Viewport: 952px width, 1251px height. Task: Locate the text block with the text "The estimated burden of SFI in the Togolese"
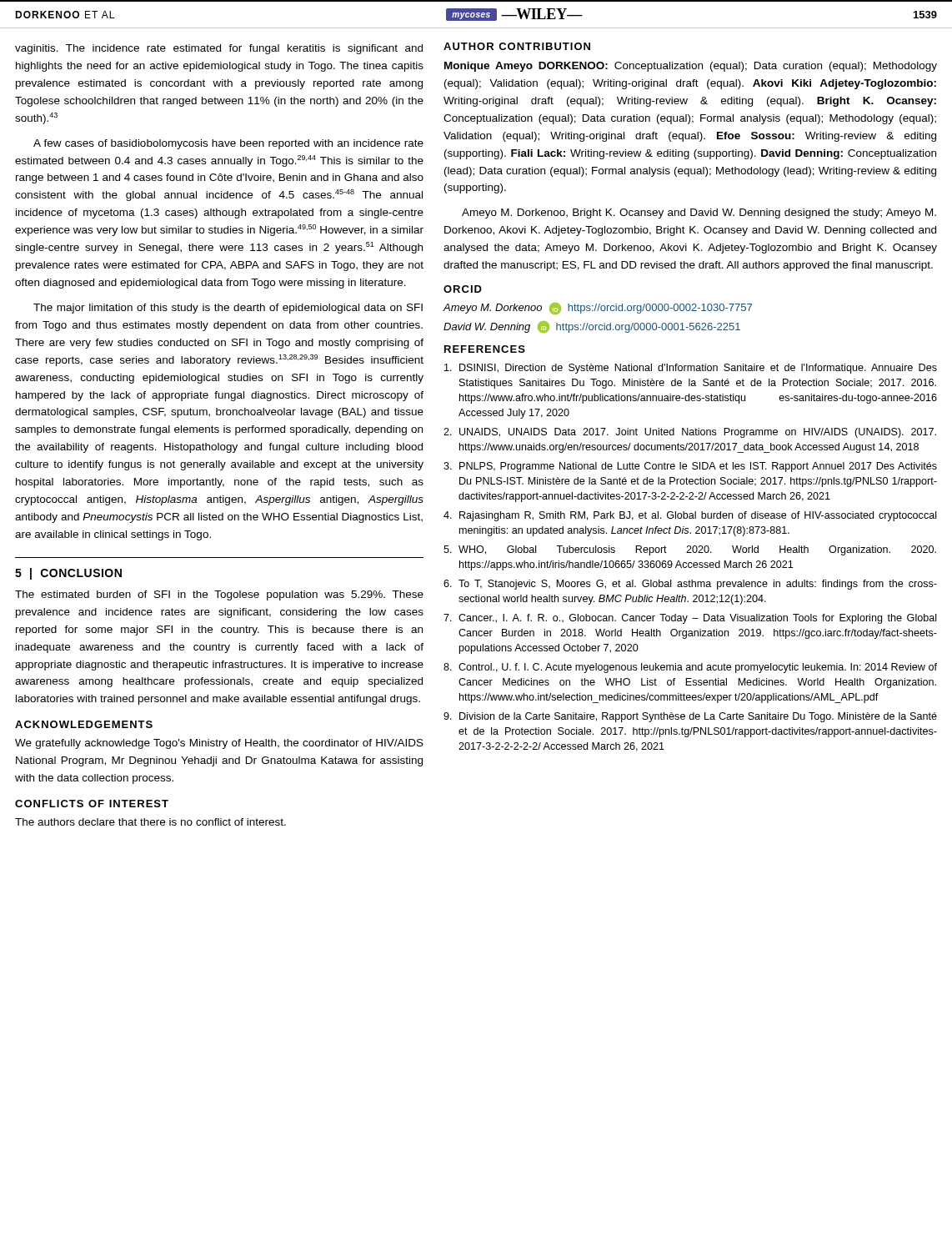point(219,647)
